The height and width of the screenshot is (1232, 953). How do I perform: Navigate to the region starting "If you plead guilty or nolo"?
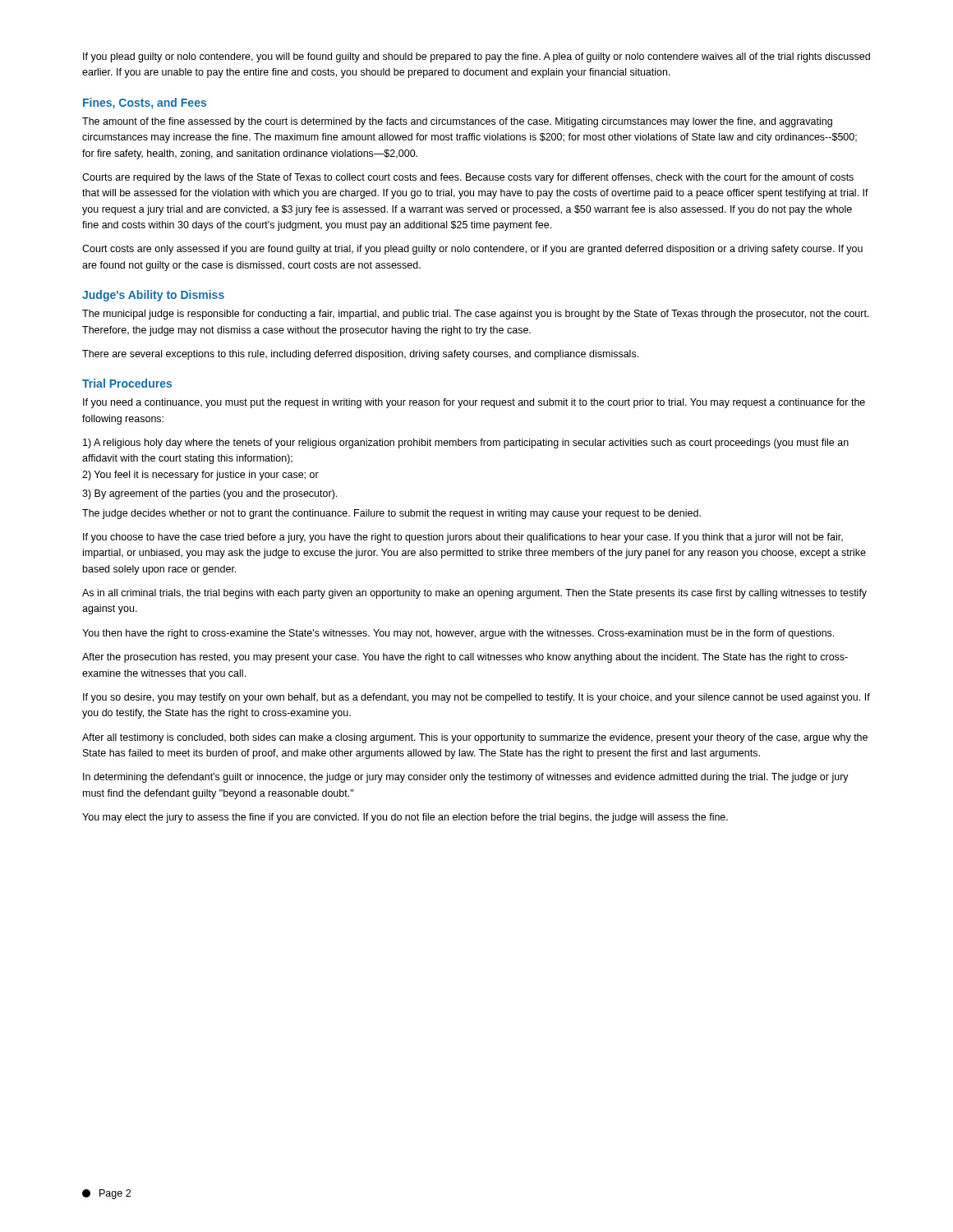pos(476,65)
